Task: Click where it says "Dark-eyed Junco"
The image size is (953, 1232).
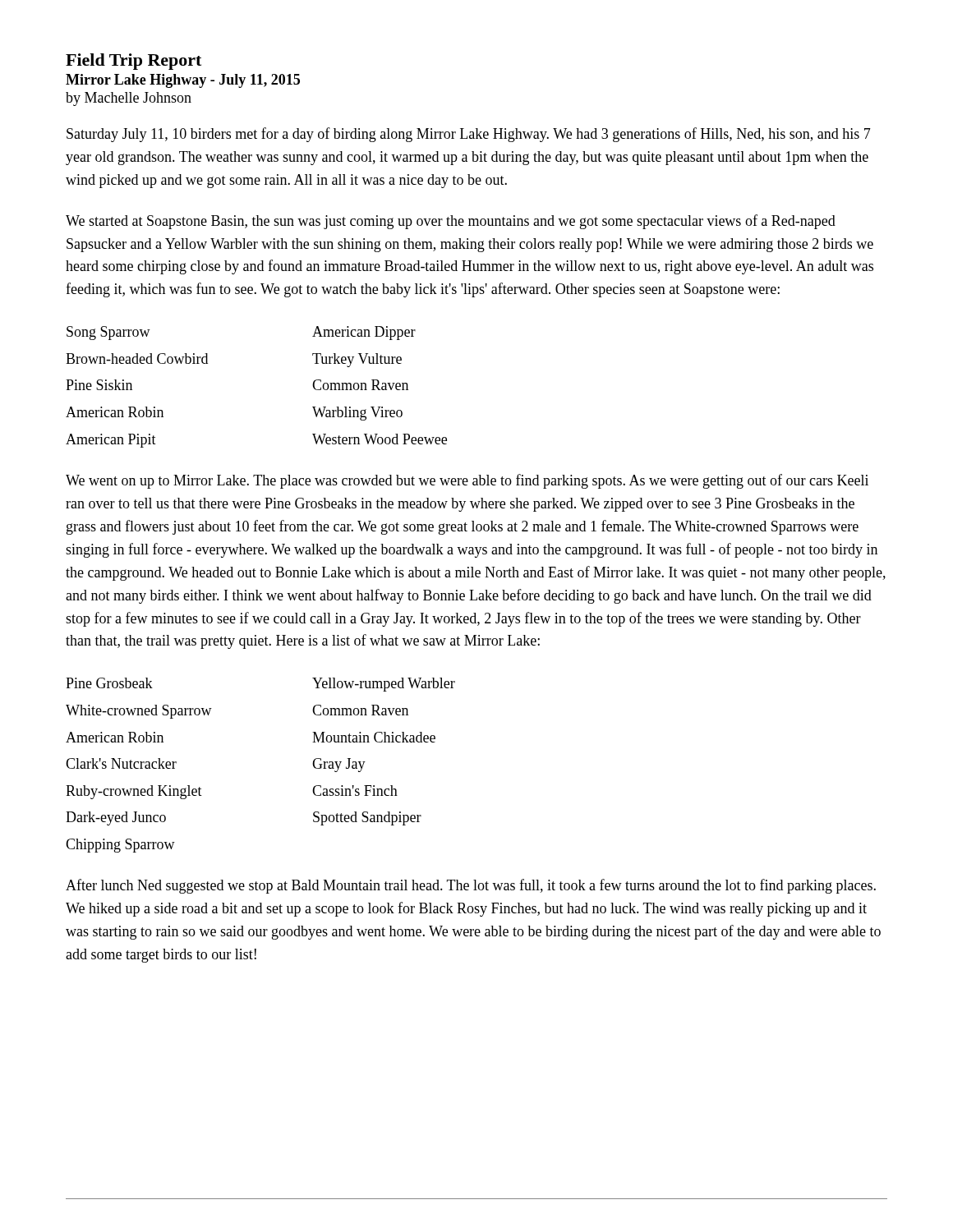Action: pyautogui.click(x=116, y=817)
